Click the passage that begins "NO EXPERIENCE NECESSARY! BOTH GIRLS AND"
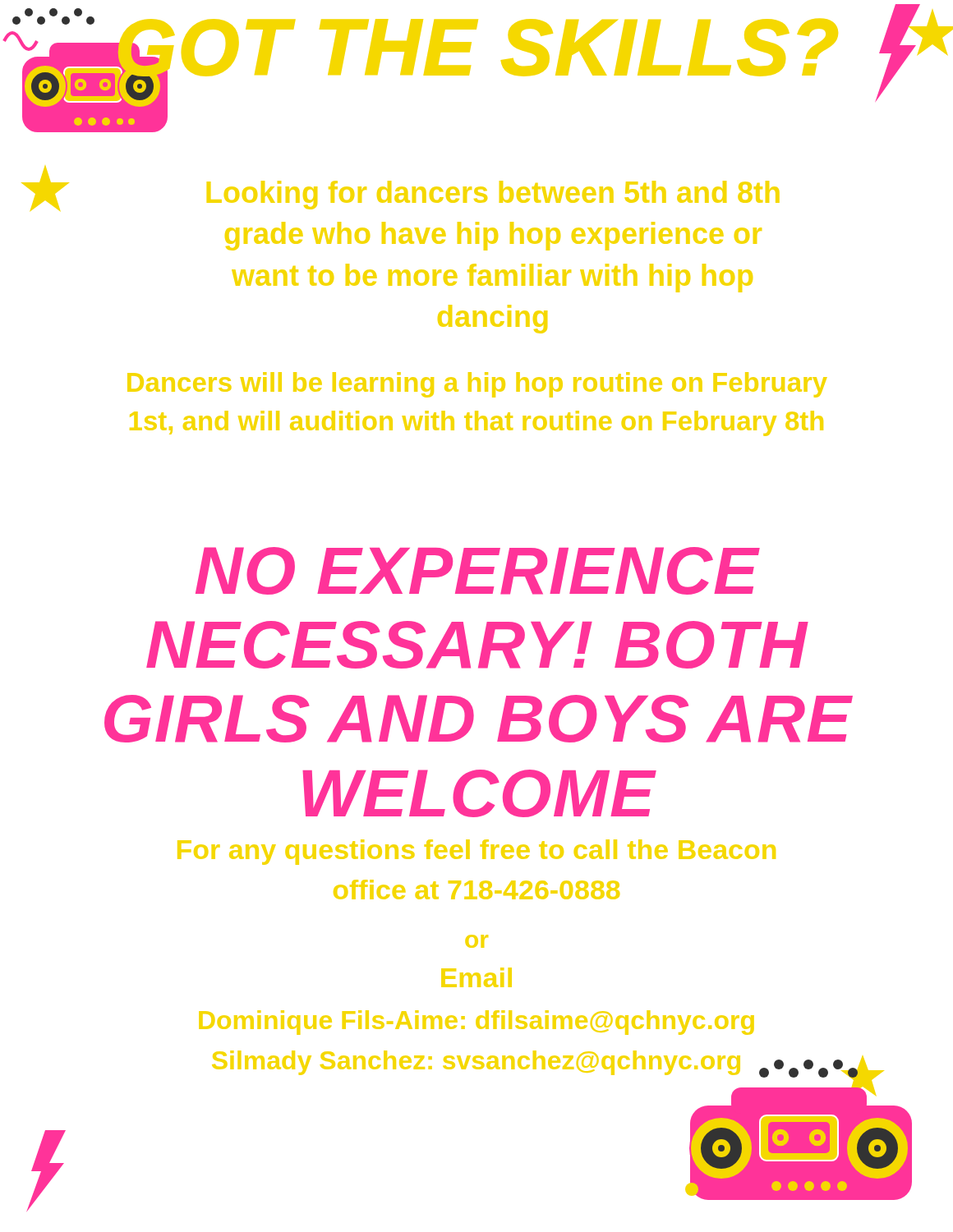Screen dimensions: 1232x953 pyautogui.click(x=476, y=682)
